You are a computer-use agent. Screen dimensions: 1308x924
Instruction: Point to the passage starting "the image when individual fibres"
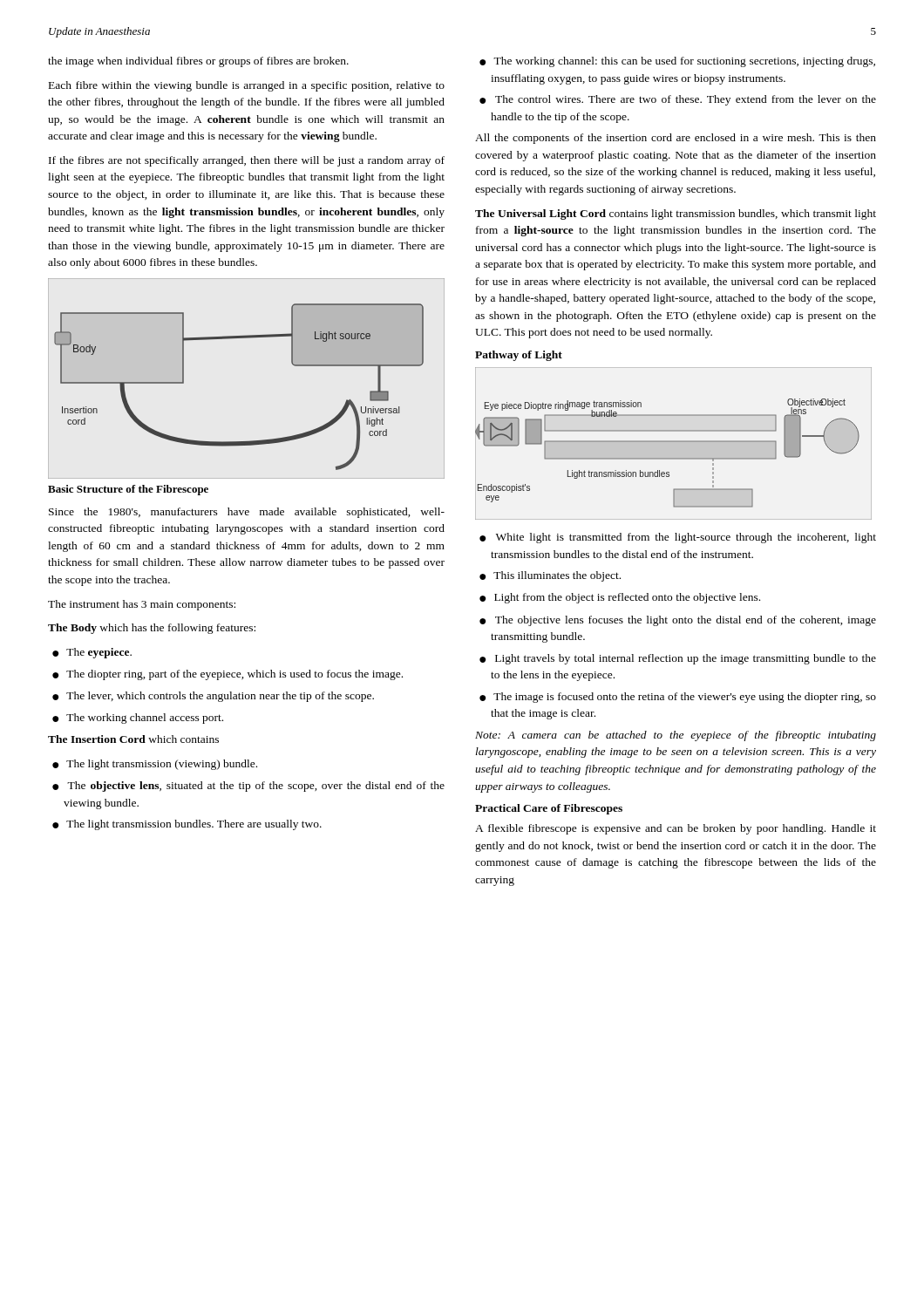click(246, 61)
